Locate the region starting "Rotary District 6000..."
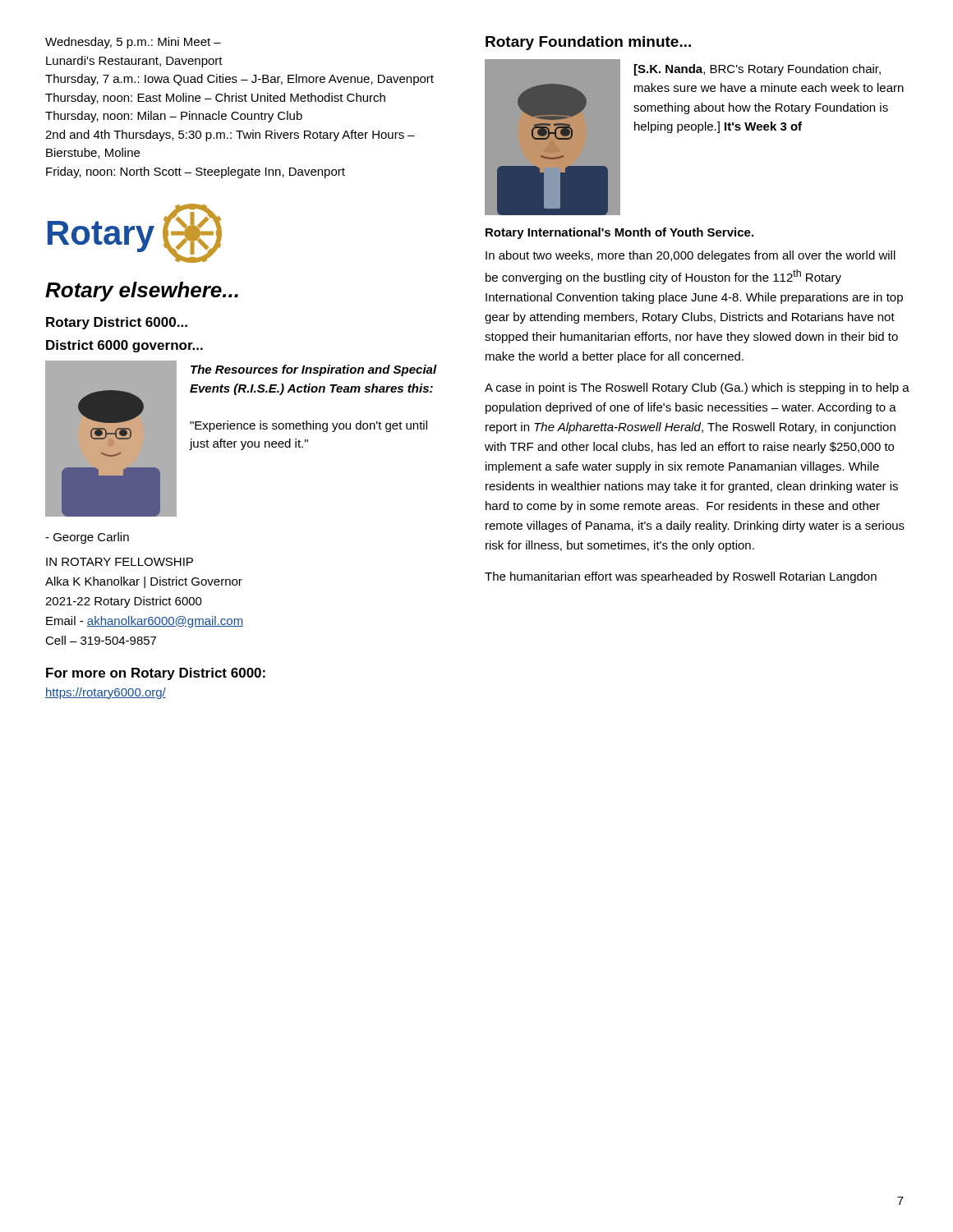 coord(117,322)
